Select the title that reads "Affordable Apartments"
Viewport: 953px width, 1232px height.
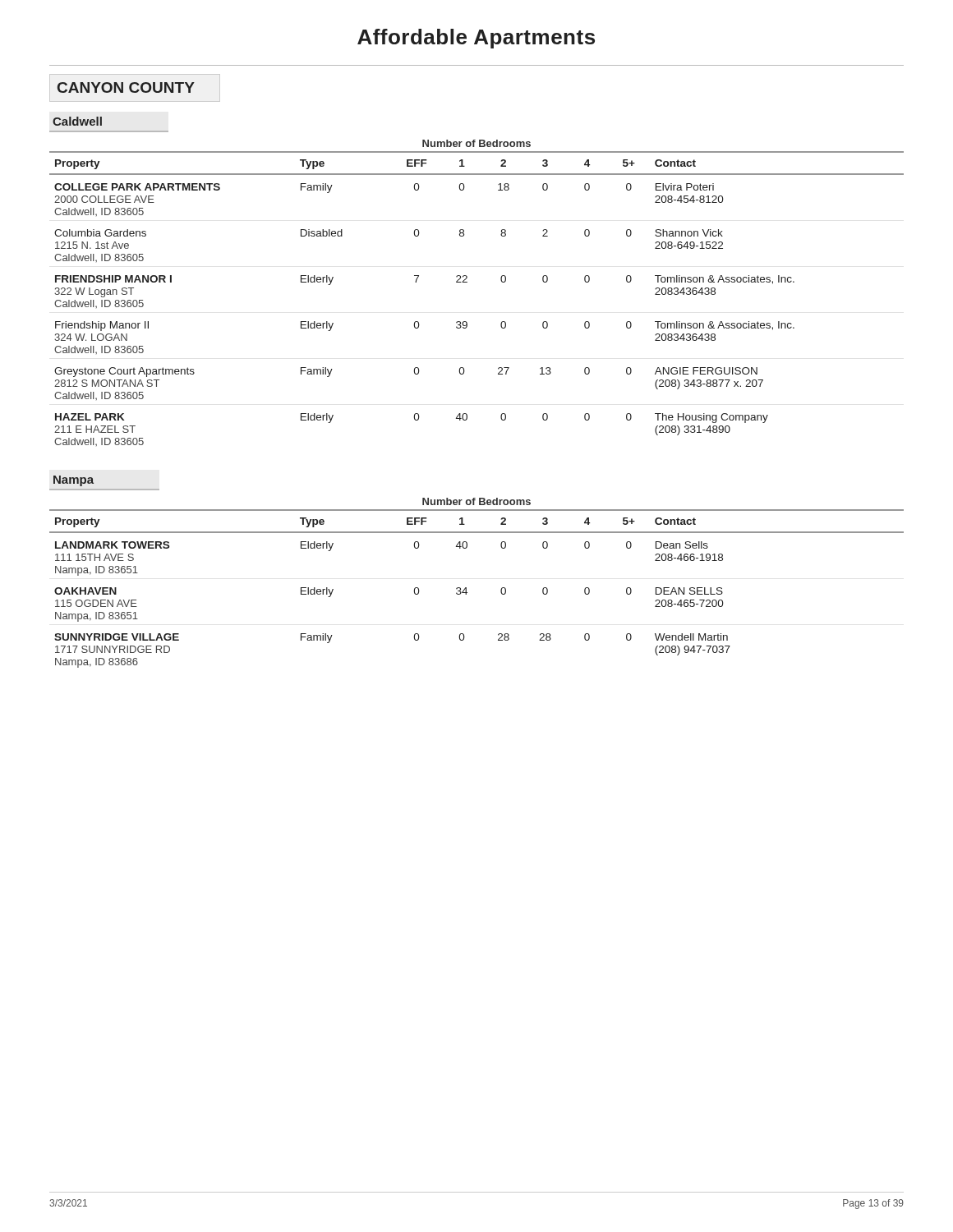click(x=476, y=37)
